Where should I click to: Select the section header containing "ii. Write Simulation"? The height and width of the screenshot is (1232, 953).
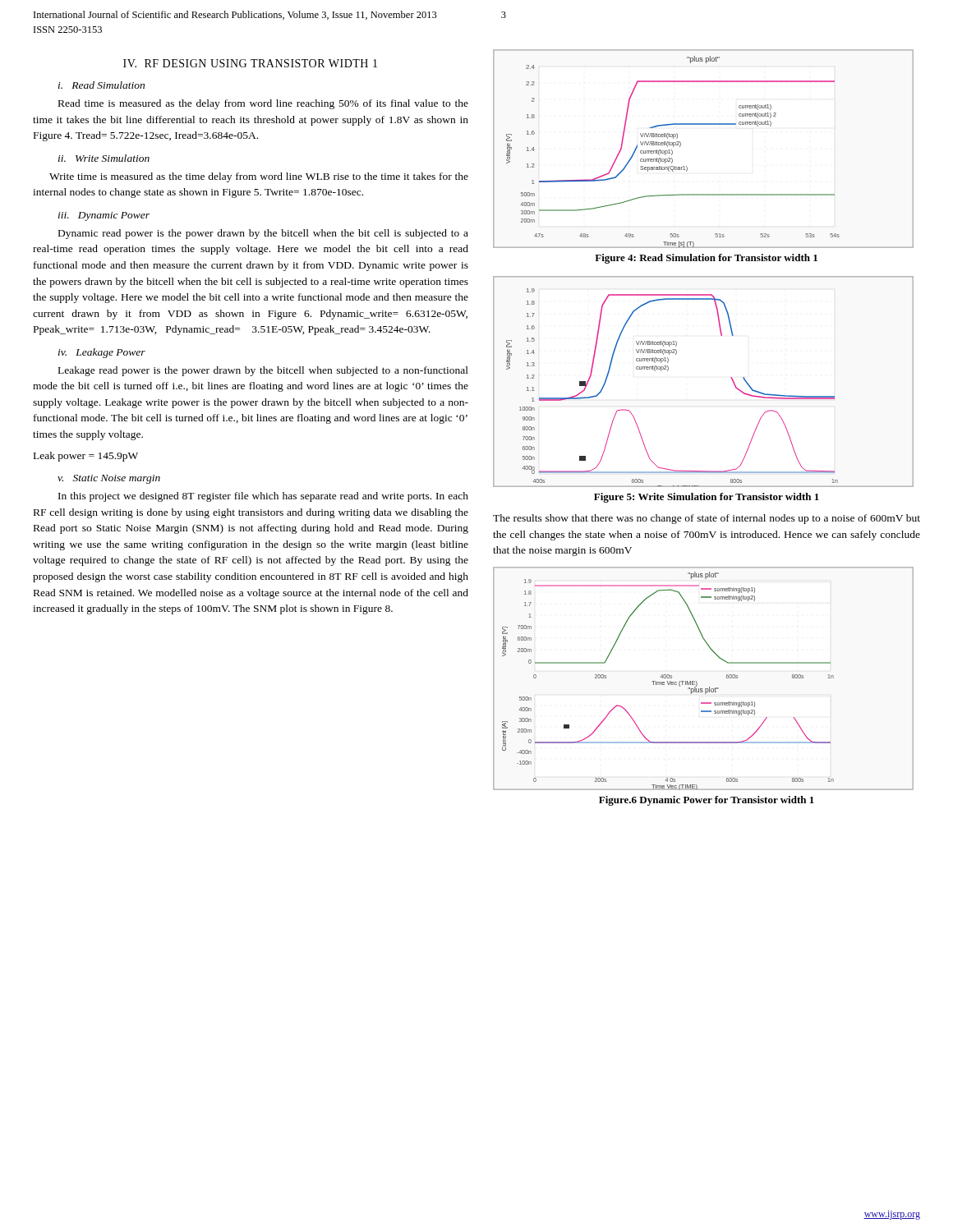pos(104,158)
